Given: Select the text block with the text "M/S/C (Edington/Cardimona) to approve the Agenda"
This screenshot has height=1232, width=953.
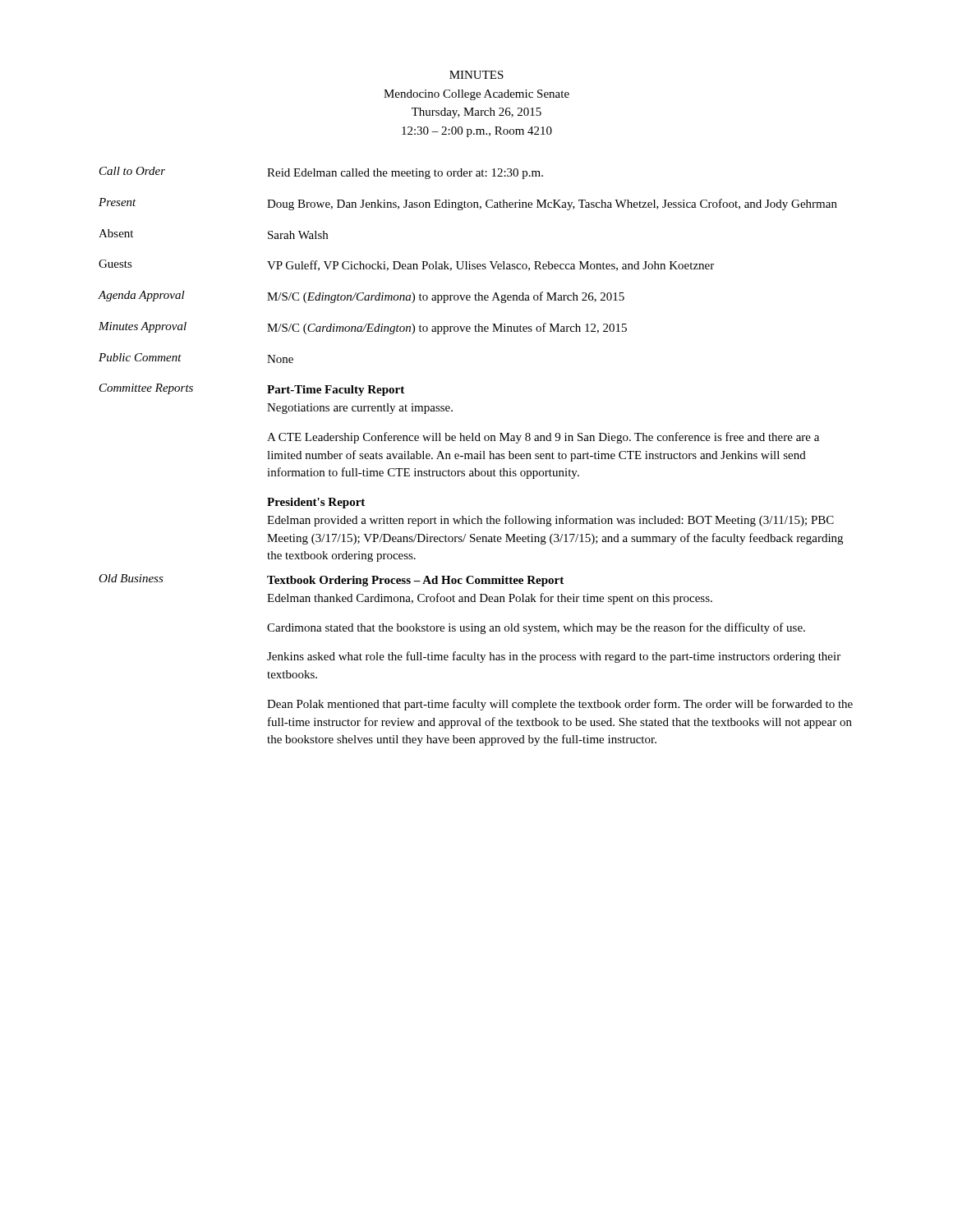Looking at the screenshot, I should click(x=446, y=296).
